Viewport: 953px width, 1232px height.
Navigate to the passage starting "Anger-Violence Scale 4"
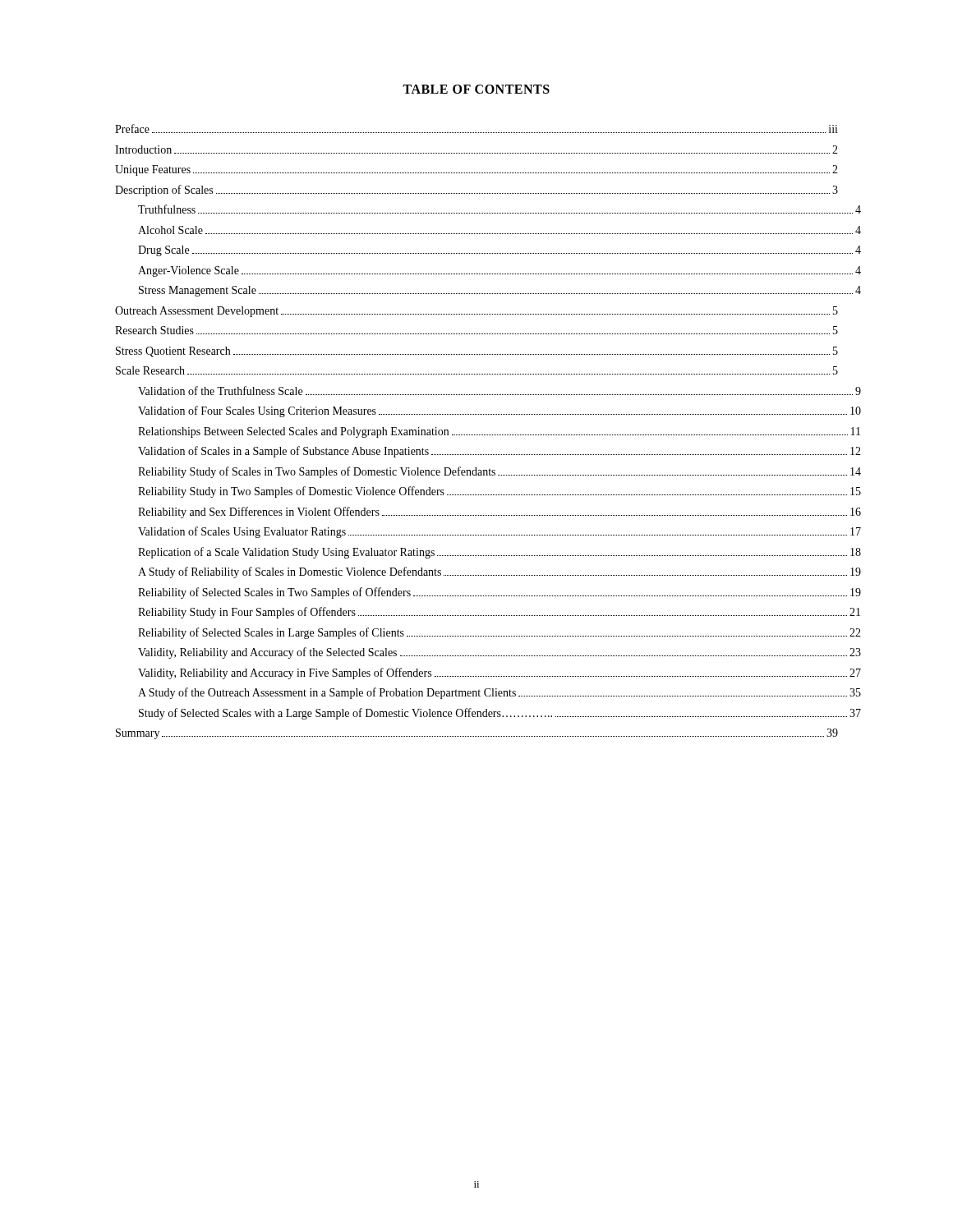(x=499, y=271)
